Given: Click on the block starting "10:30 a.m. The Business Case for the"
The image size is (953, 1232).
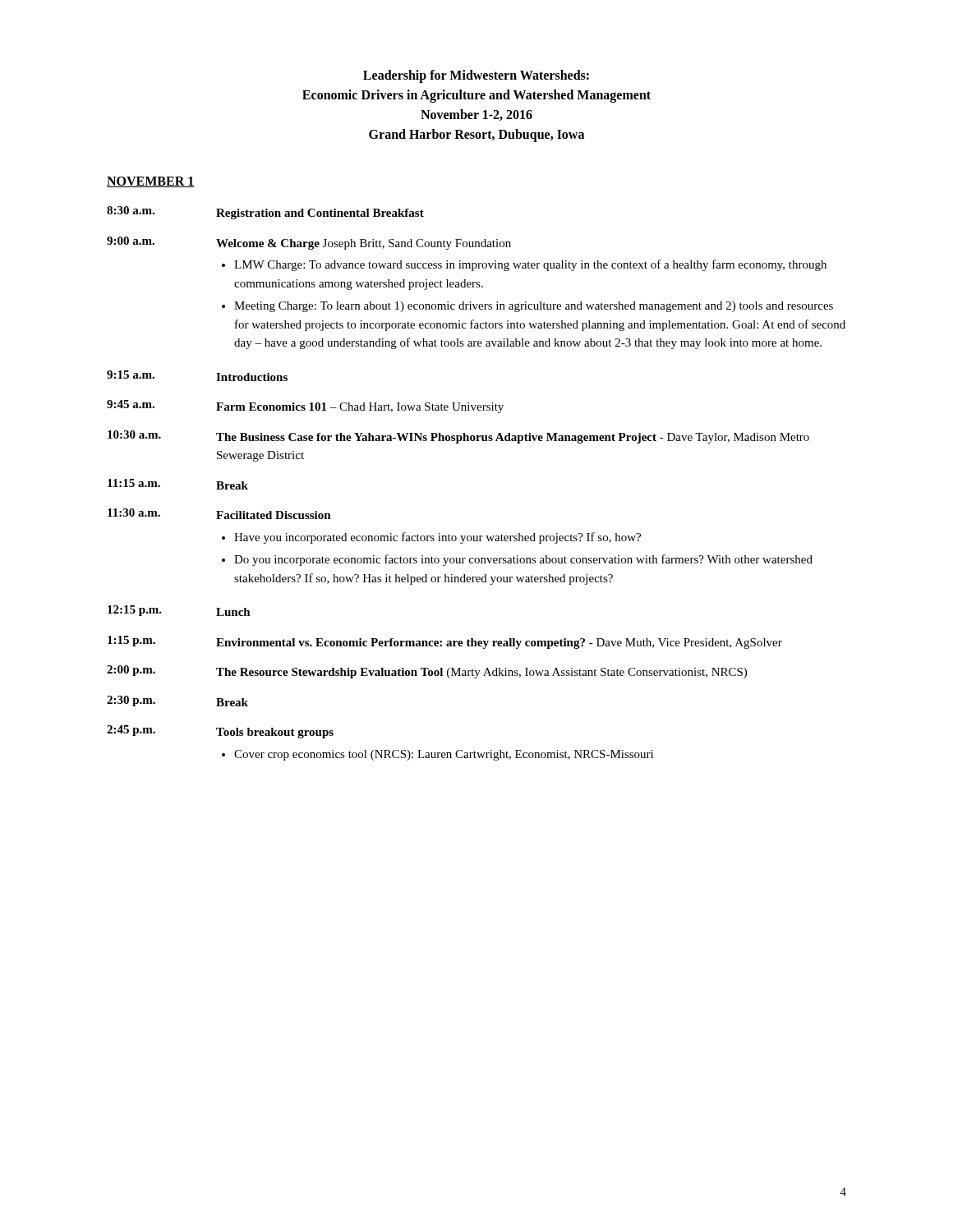Looking at the screenshot, I should [476, 446].
